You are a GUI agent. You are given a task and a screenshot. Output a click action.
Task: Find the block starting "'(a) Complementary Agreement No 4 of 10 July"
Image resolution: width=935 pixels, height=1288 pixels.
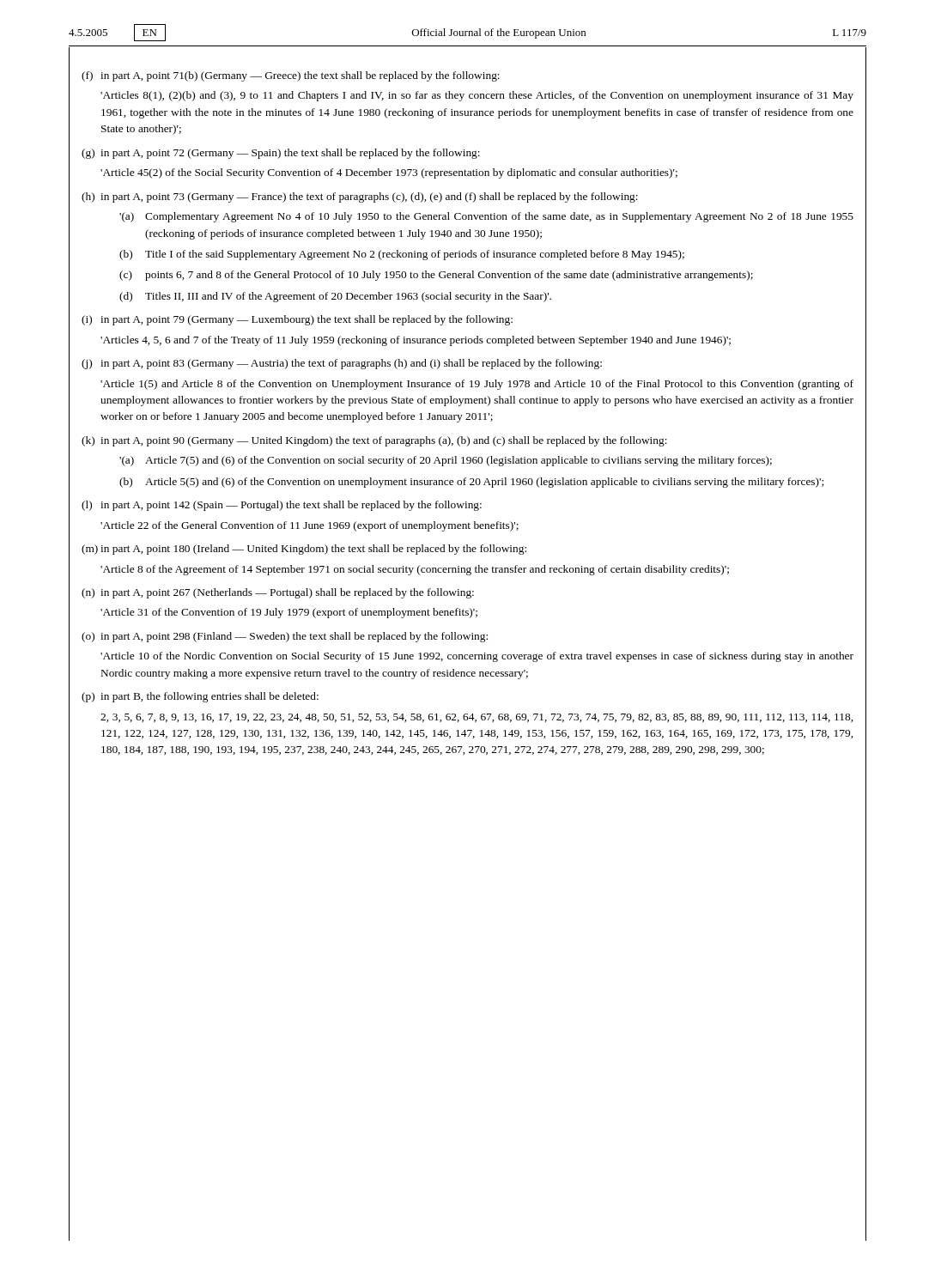486,225
